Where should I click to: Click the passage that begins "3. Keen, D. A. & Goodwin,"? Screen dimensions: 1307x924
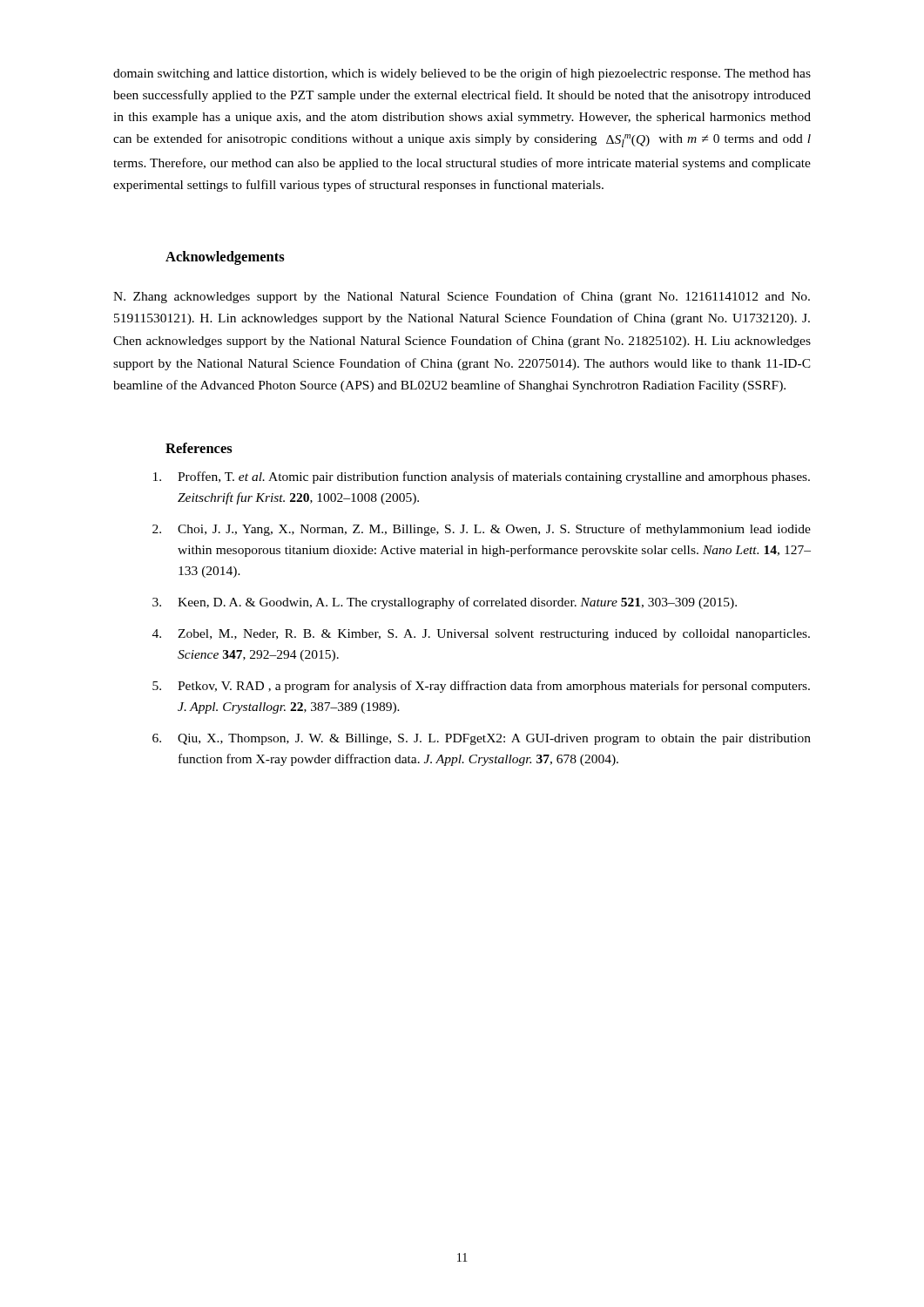coord(462,602)
